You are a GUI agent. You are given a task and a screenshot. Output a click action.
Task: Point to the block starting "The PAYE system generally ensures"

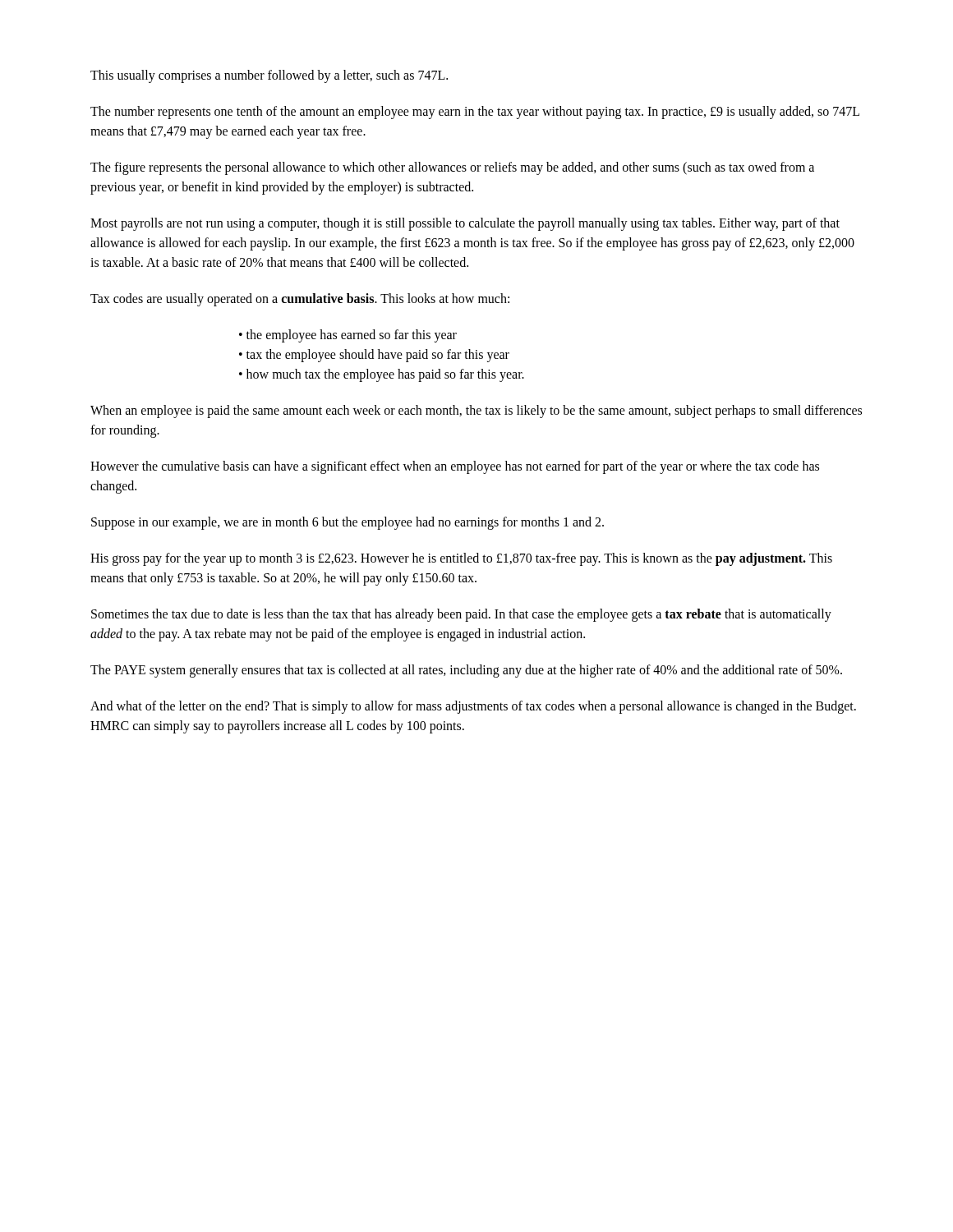467,670
